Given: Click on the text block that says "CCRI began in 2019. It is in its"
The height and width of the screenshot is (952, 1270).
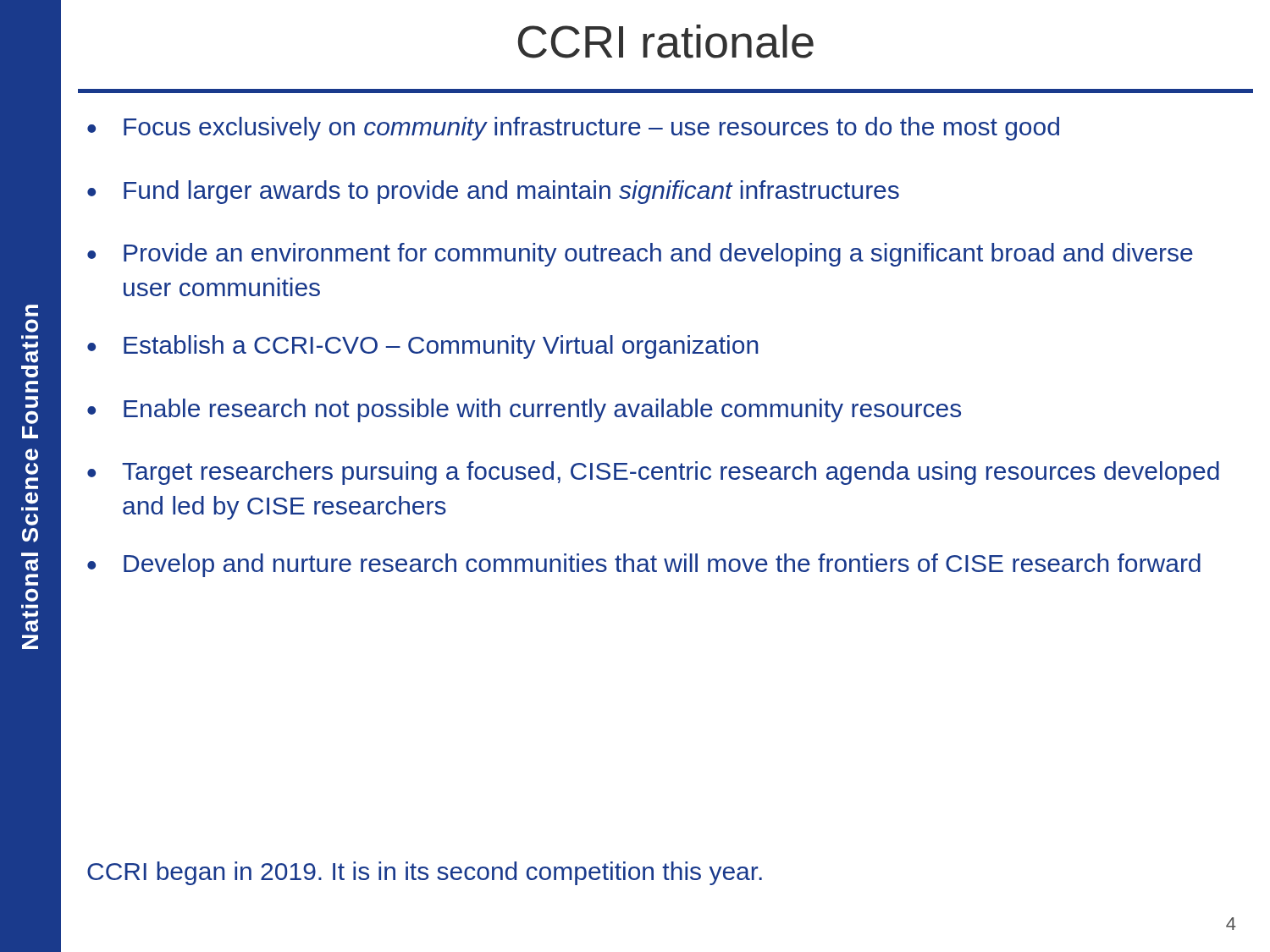Looking at the screenshot, I should pos(425,871).
